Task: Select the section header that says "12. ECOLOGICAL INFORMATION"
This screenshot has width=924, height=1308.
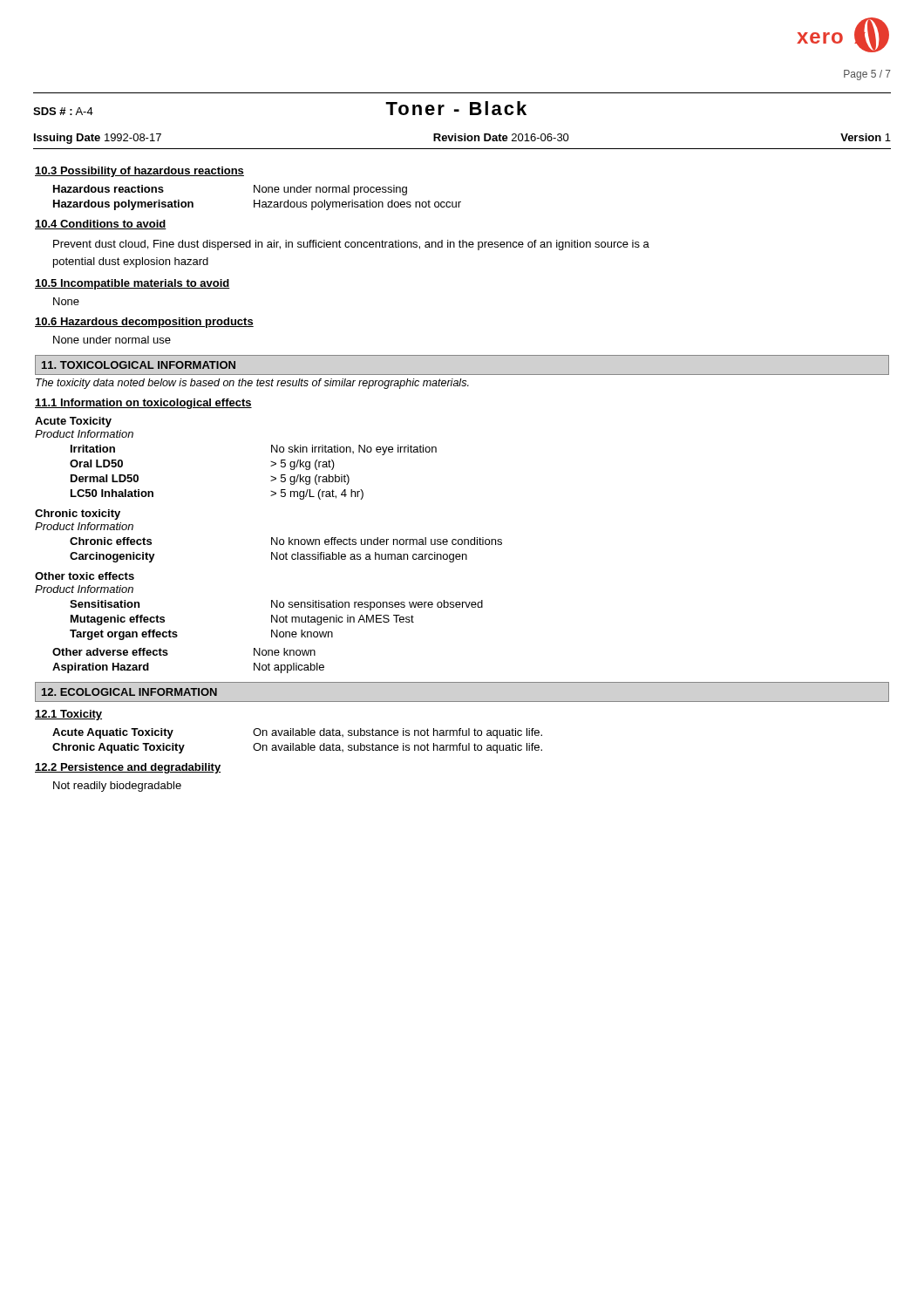Action: 129,692
